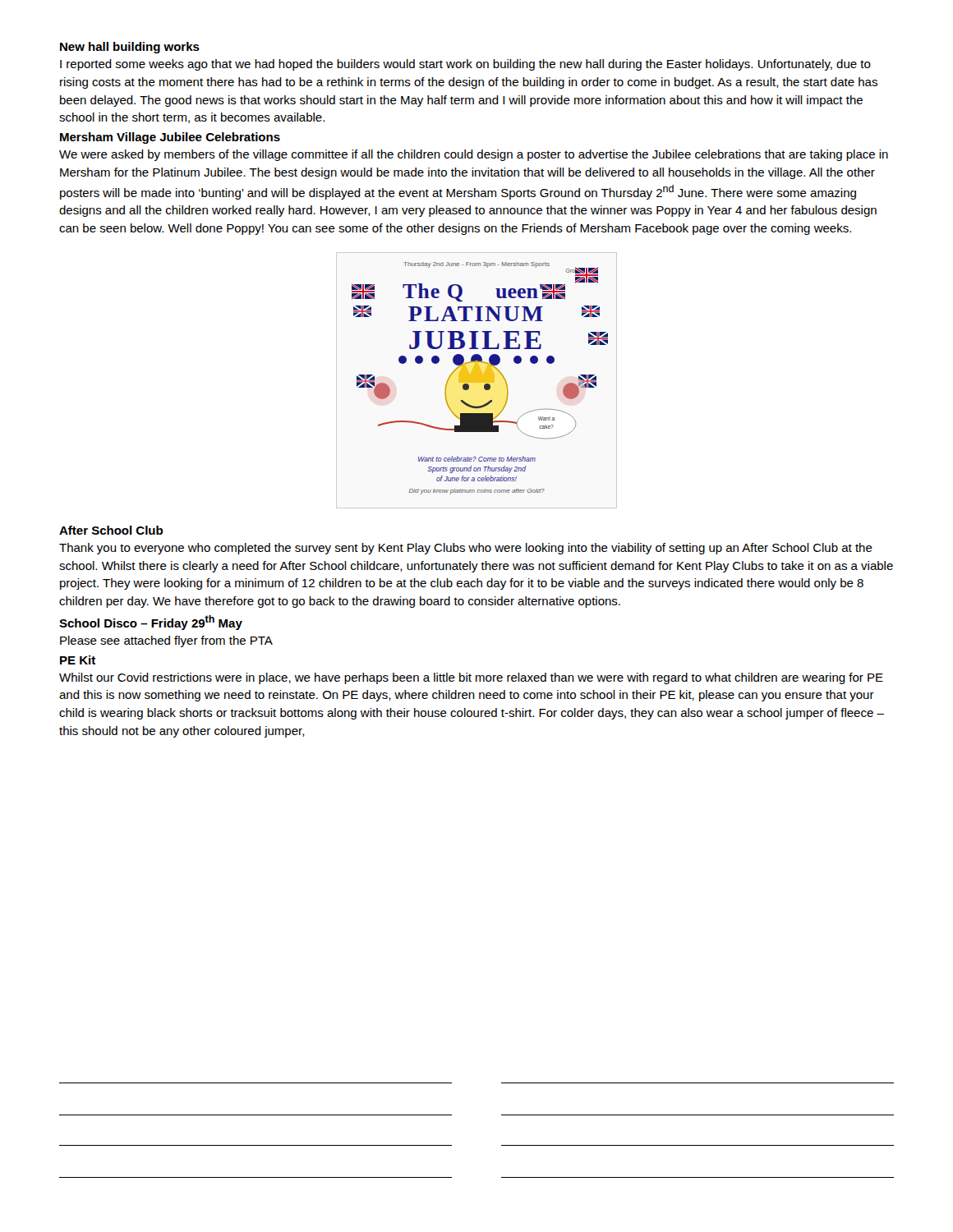Find the text starting "PE Kit"
953x1232 pixels.
(x=77, y=660)
